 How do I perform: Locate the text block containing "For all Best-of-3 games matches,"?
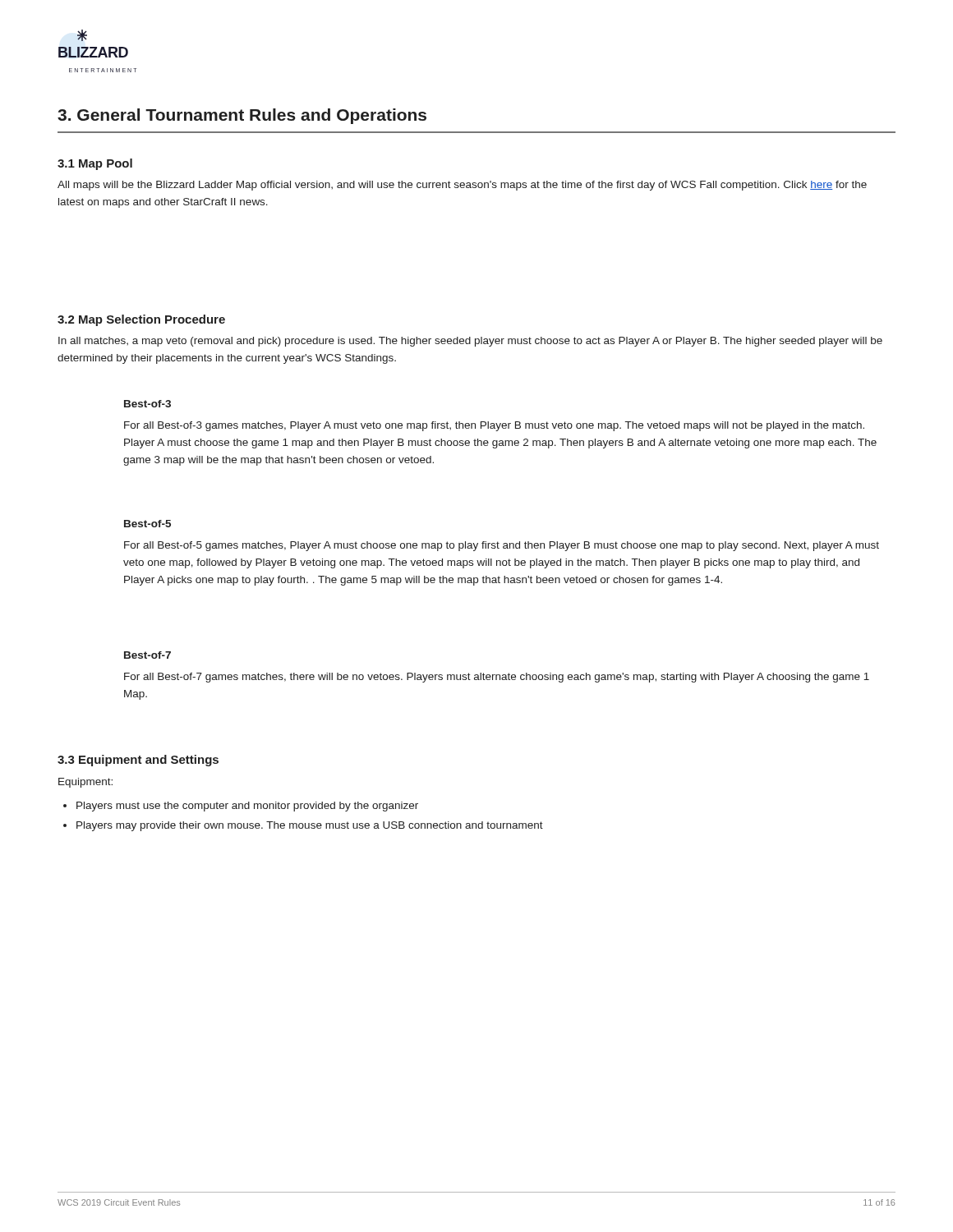point(501,443)
